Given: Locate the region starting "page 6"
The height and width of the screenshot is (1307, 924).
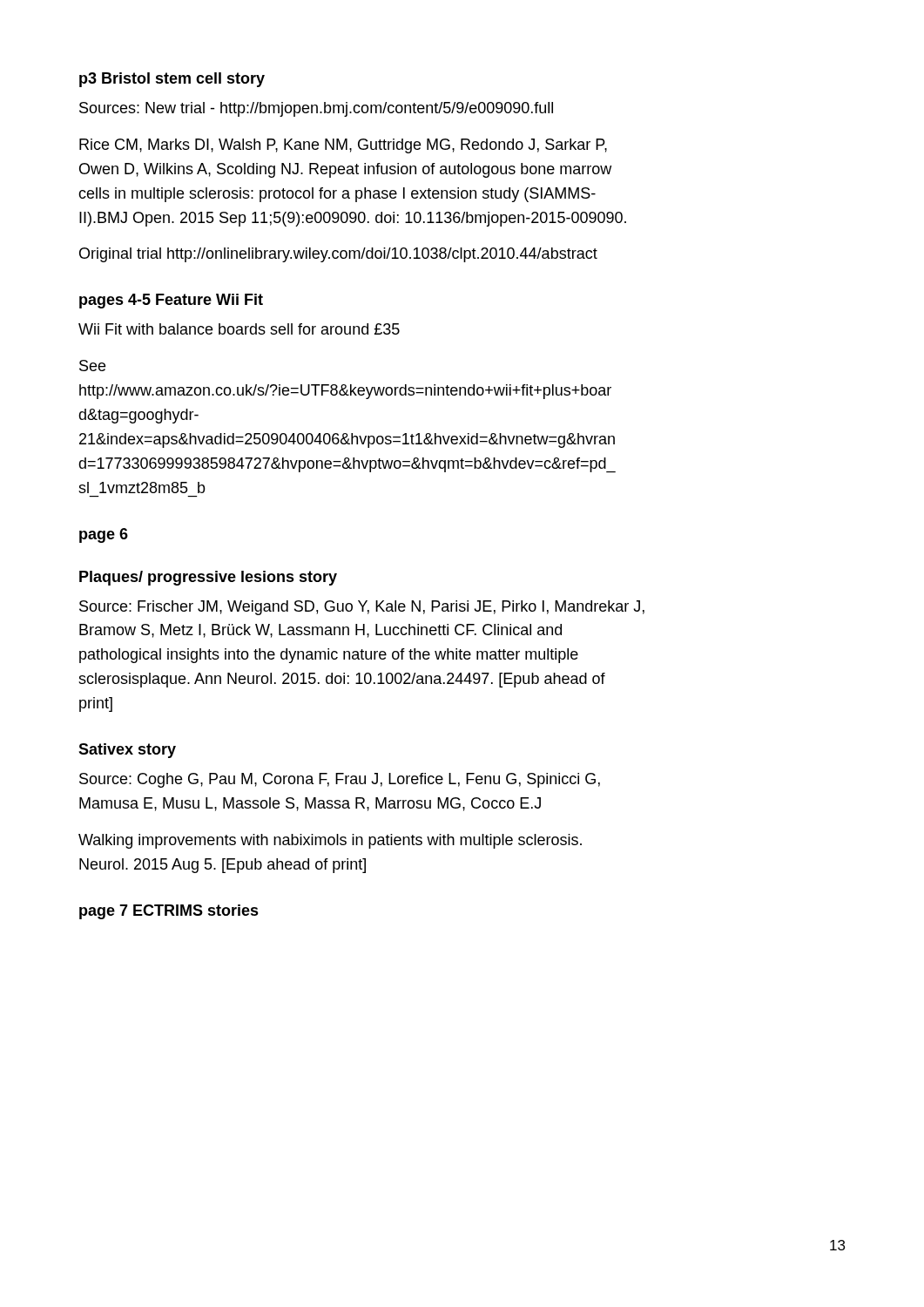Looking at the screenshot, I should 103,534.
